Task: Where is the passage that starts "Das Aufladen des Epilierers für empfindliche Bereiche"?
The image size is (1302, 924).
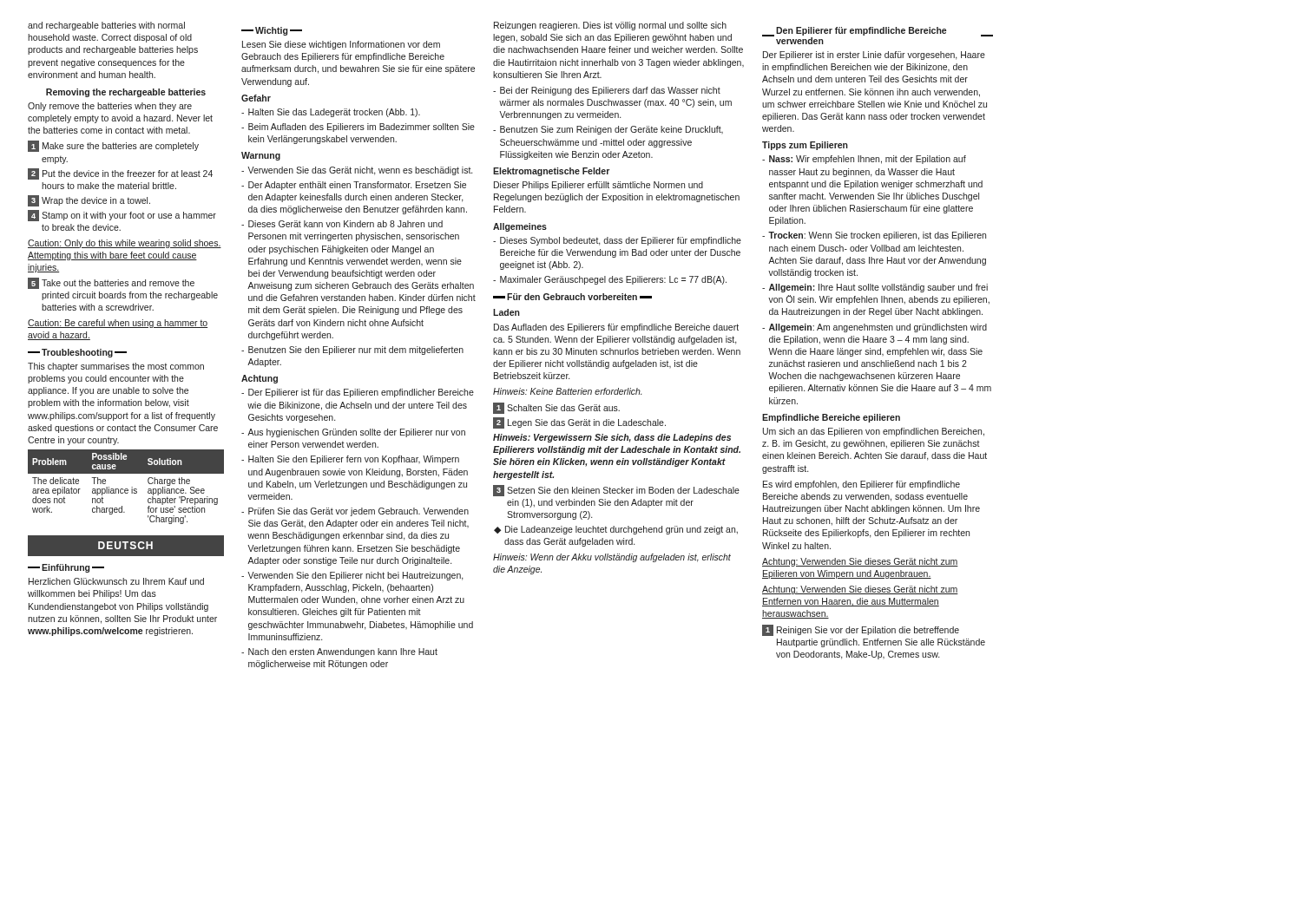Action: tap(619, 351)
